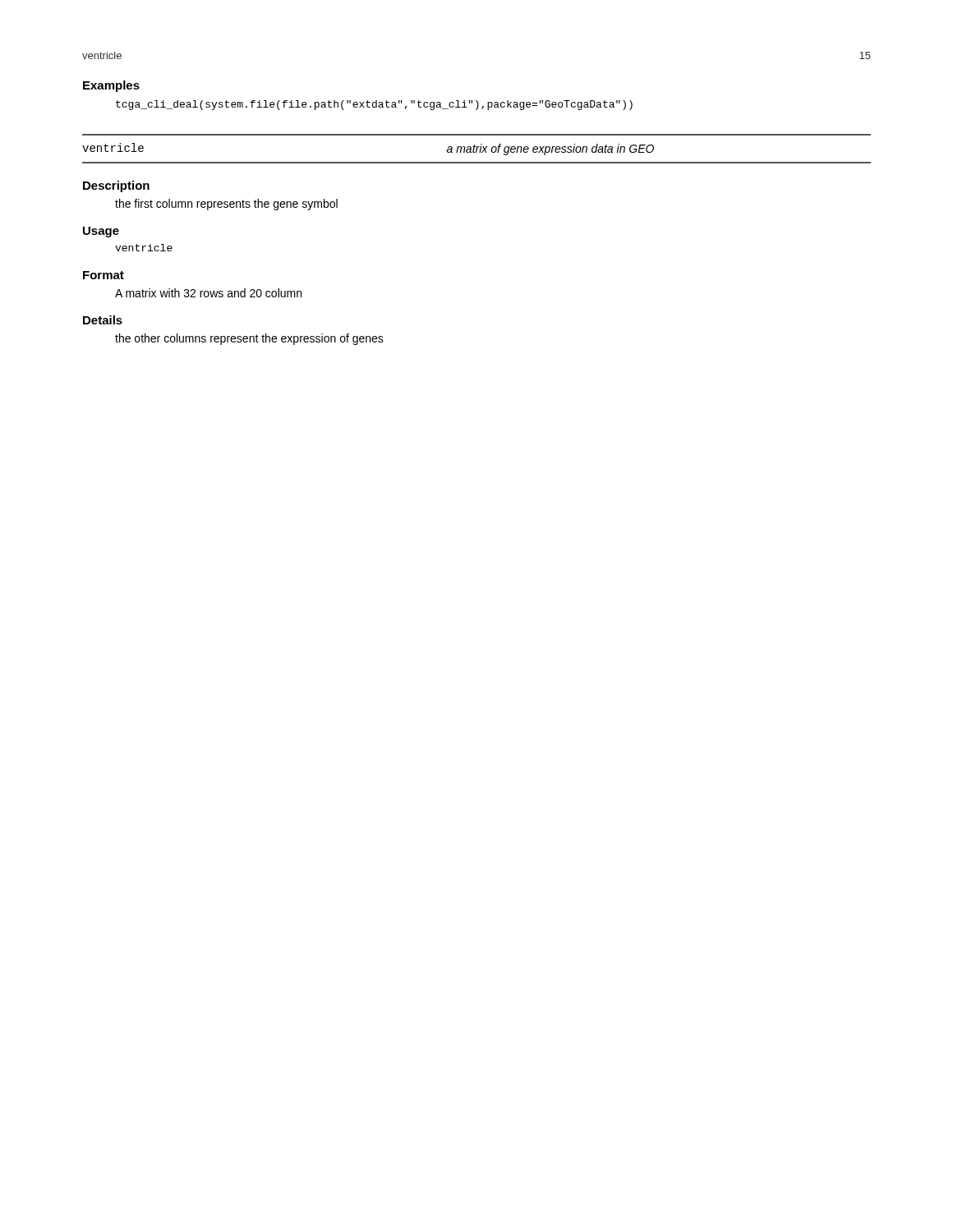Select the text that reads "the first column represents the gene symbol"
The height and width of the screenshot is (1232, 953).
point(227,204)
